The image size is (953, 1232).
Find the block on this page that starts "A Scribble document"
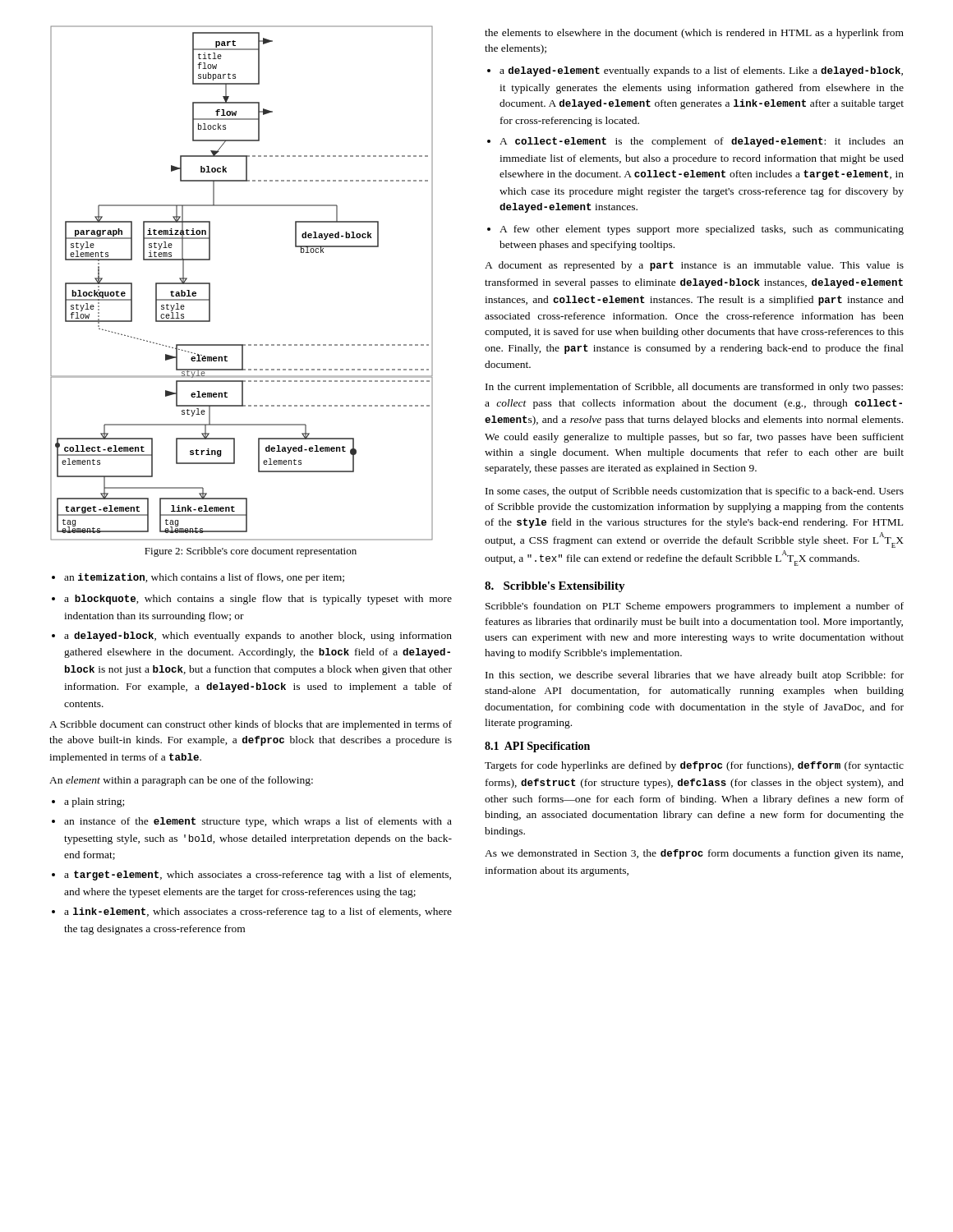251,741
